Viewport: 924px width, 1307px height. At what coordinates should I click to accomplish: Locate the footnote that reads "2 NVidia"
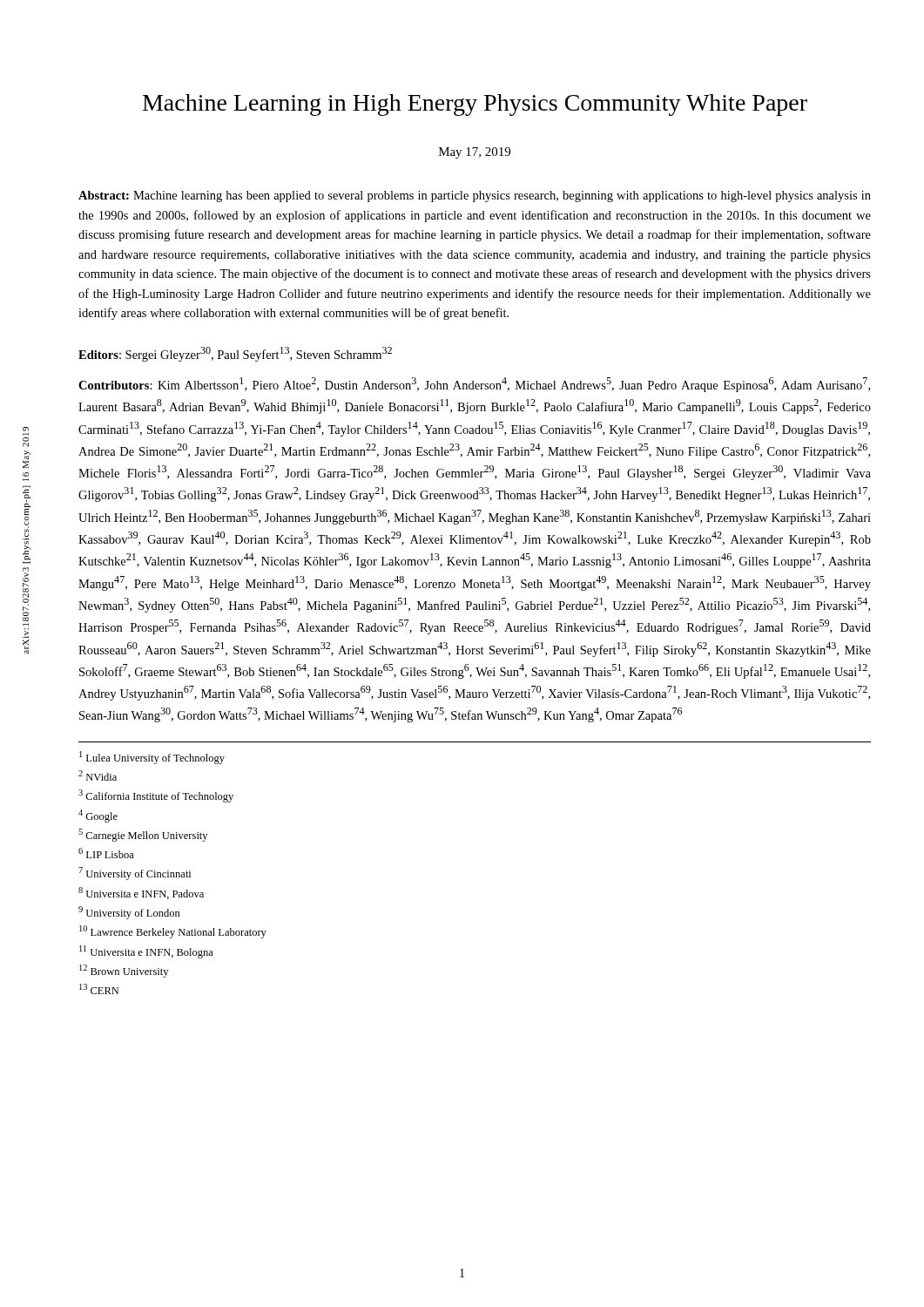point(98,776)
